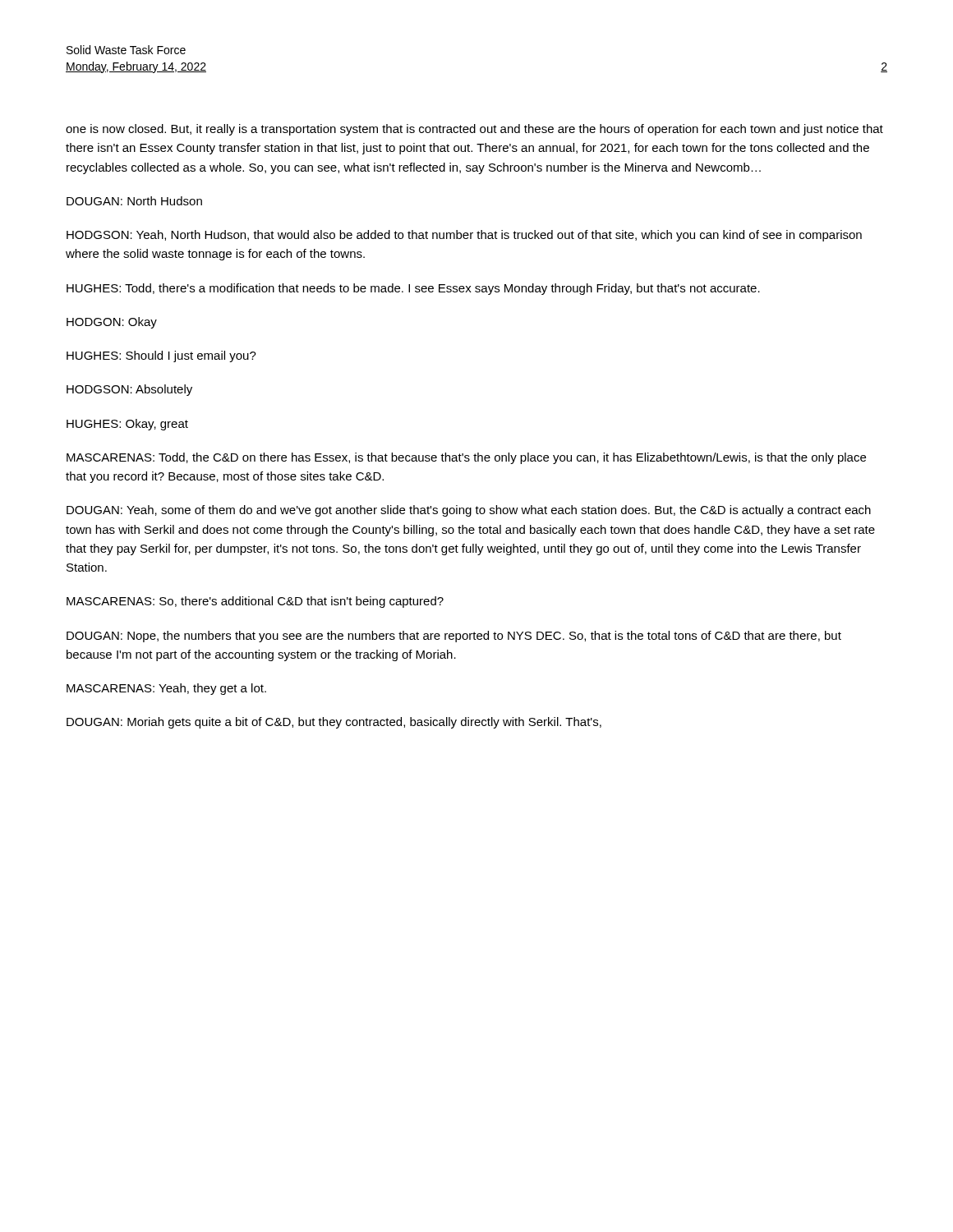
Task: Locate the block of text that opens with "DOUGAN: Moriah gets quite"
Action: pos(334,722)
